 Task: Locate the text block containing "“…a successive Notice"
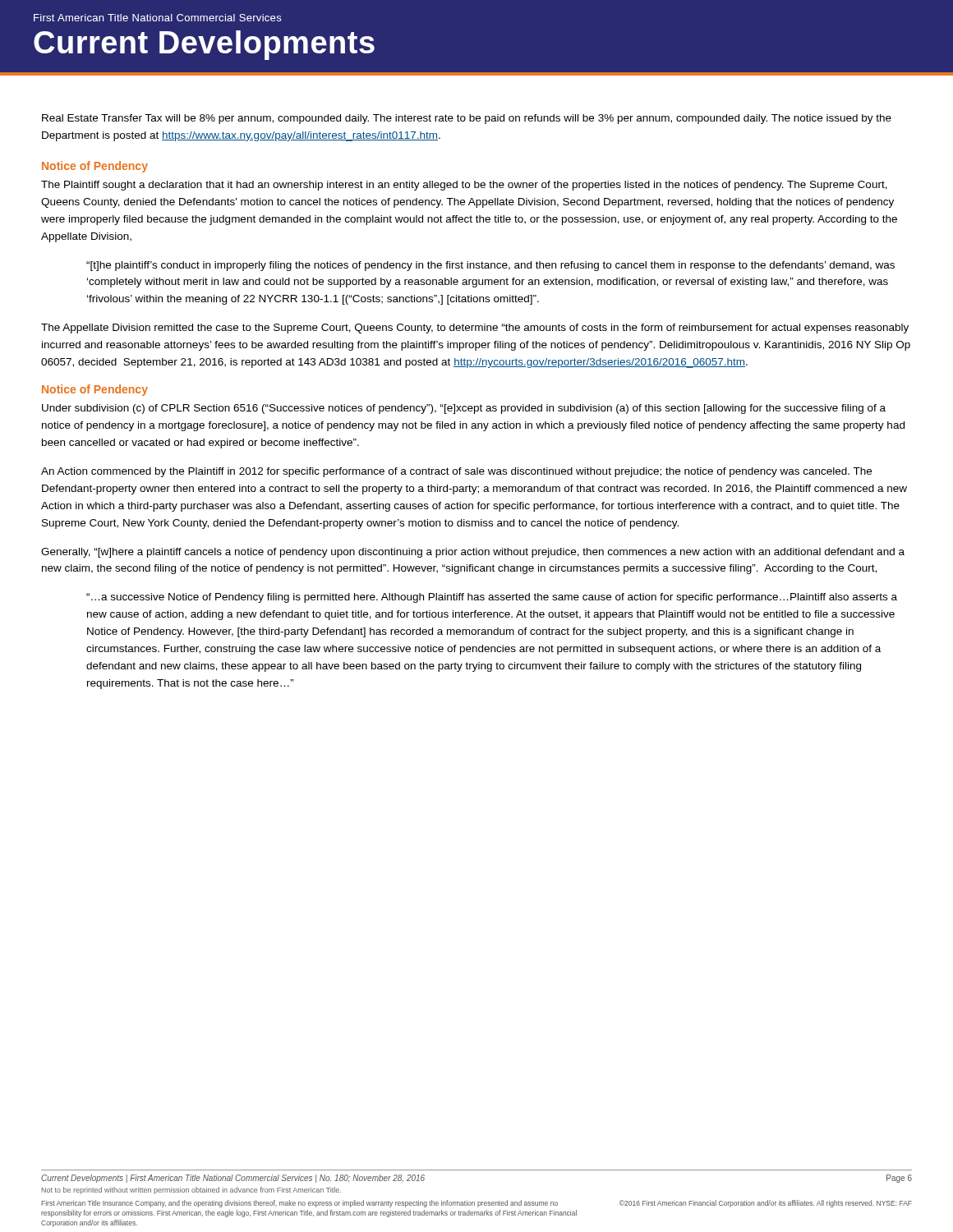tap(492, 640)
